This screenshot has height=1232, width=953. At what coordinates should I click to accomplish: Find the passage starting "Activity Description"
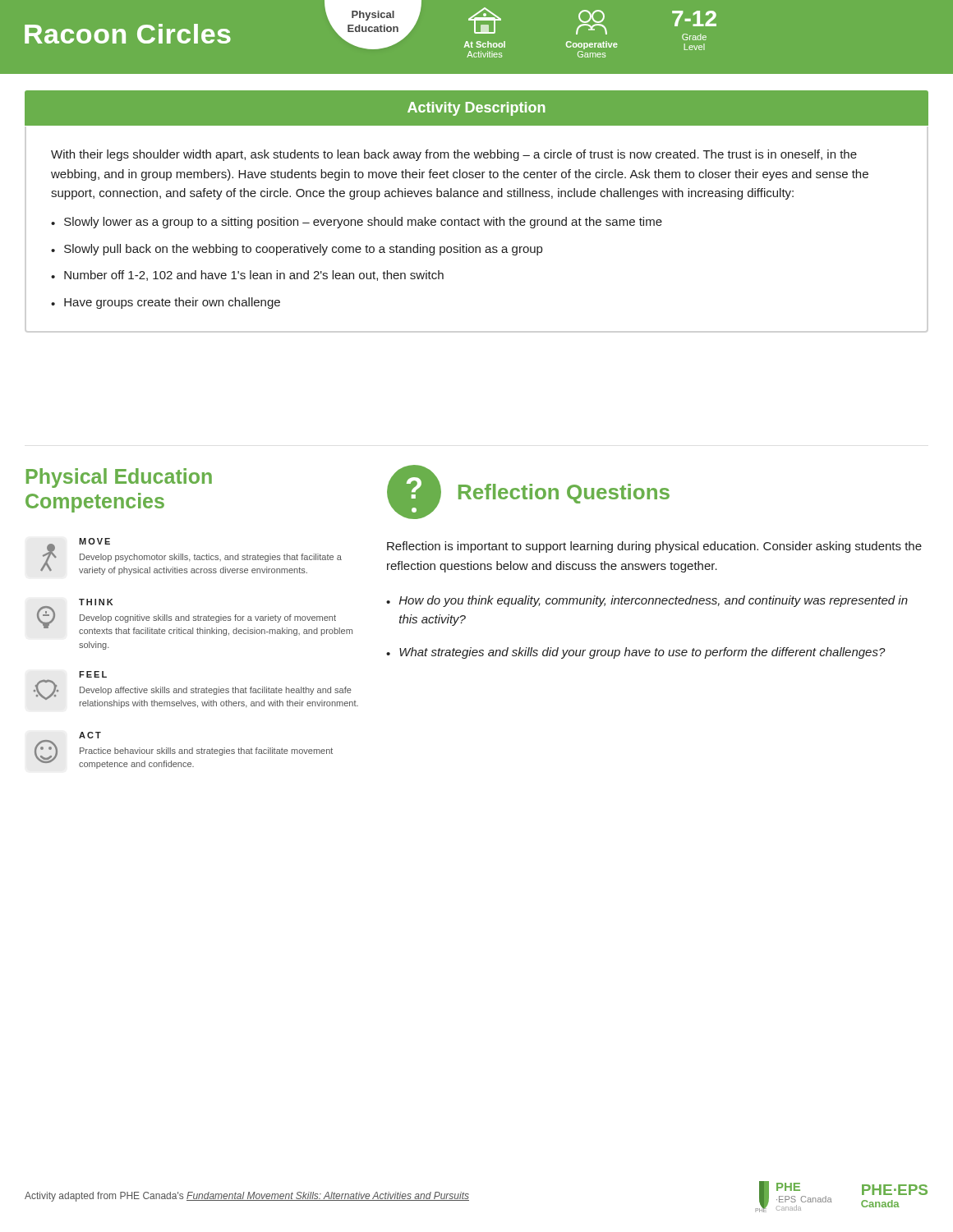[476, 108]
